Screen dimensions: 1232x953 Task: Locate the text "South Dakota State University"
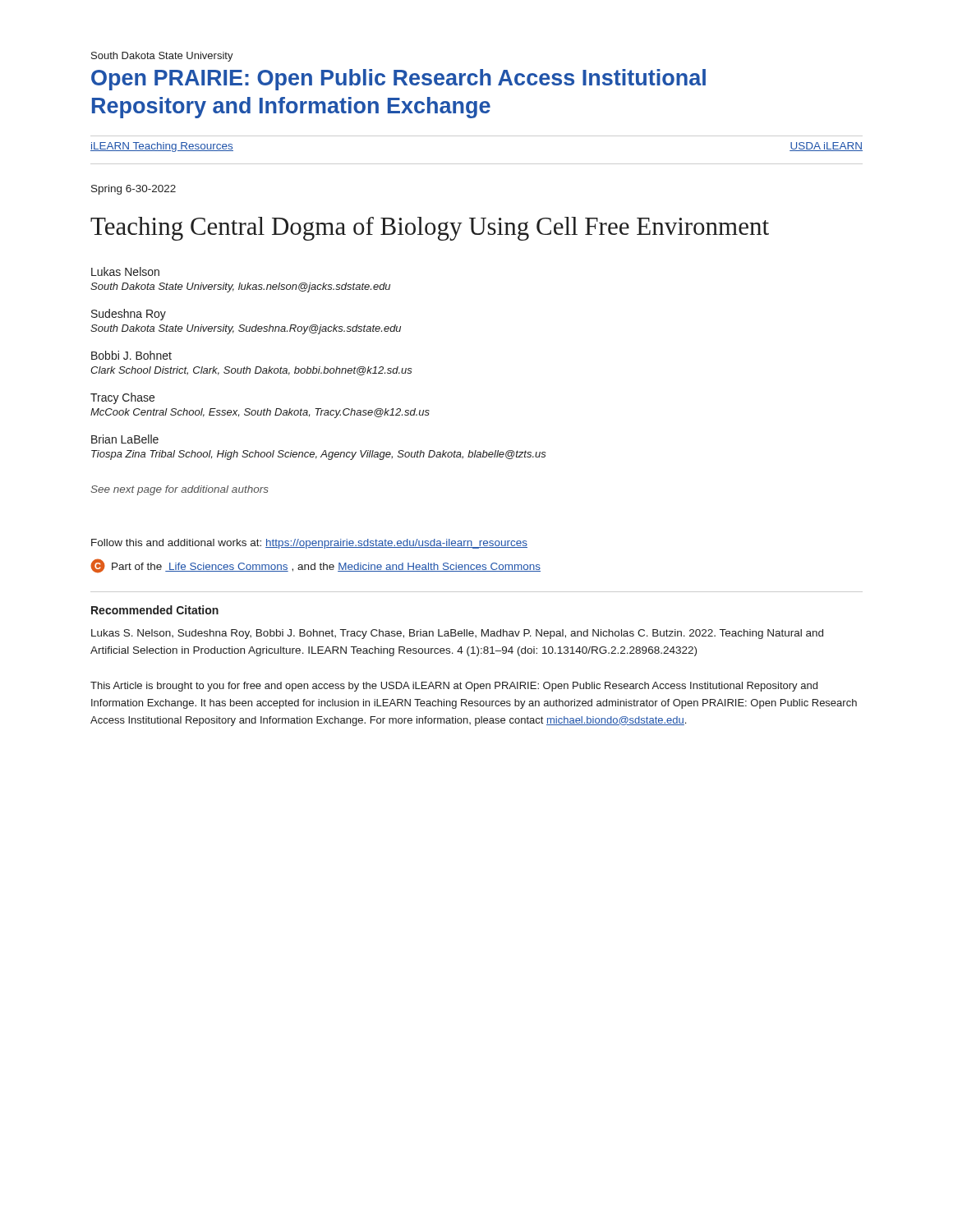point(162,55)
